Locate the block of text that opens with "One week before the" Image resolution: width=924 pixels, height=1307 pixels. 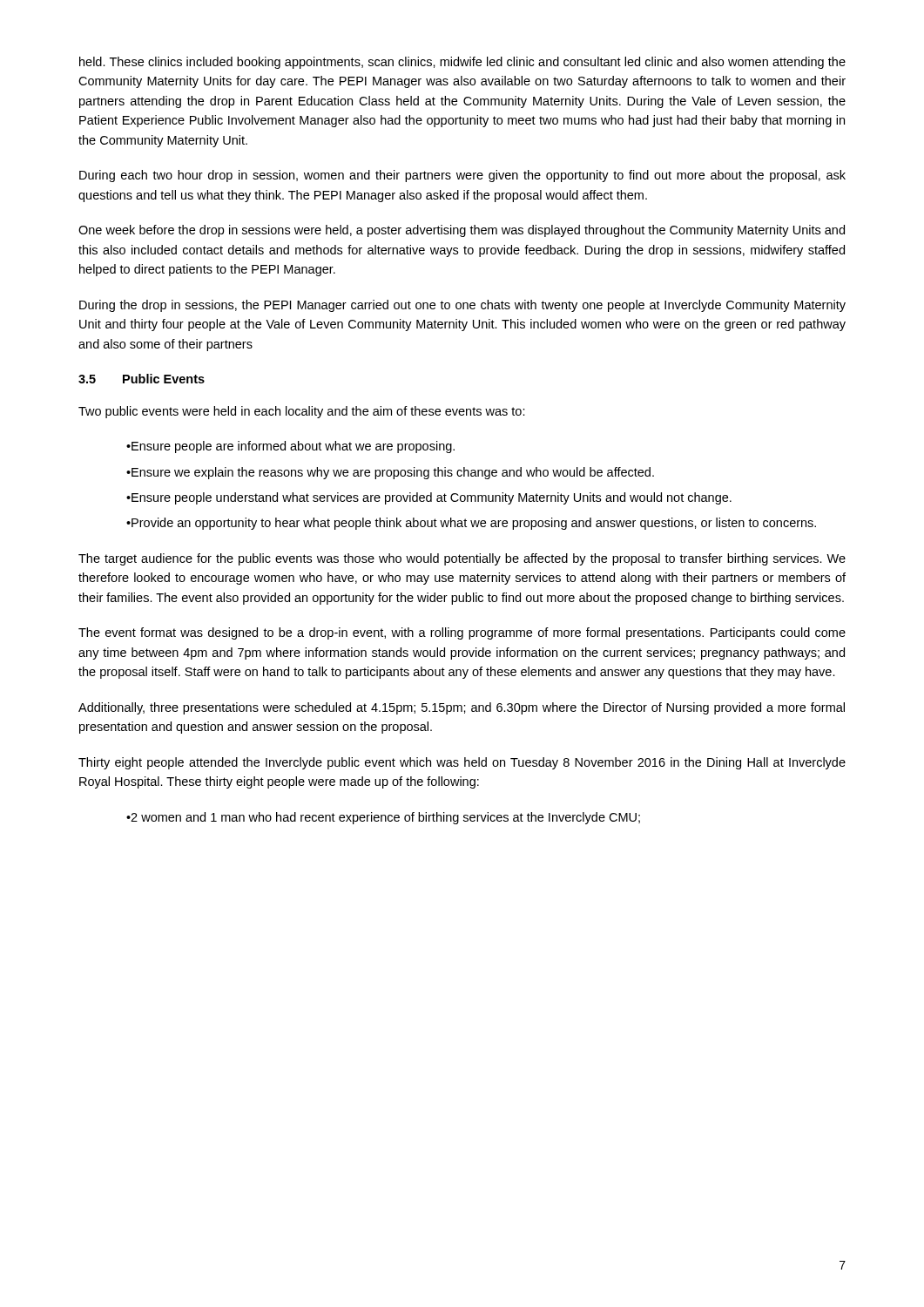point(462,250)
